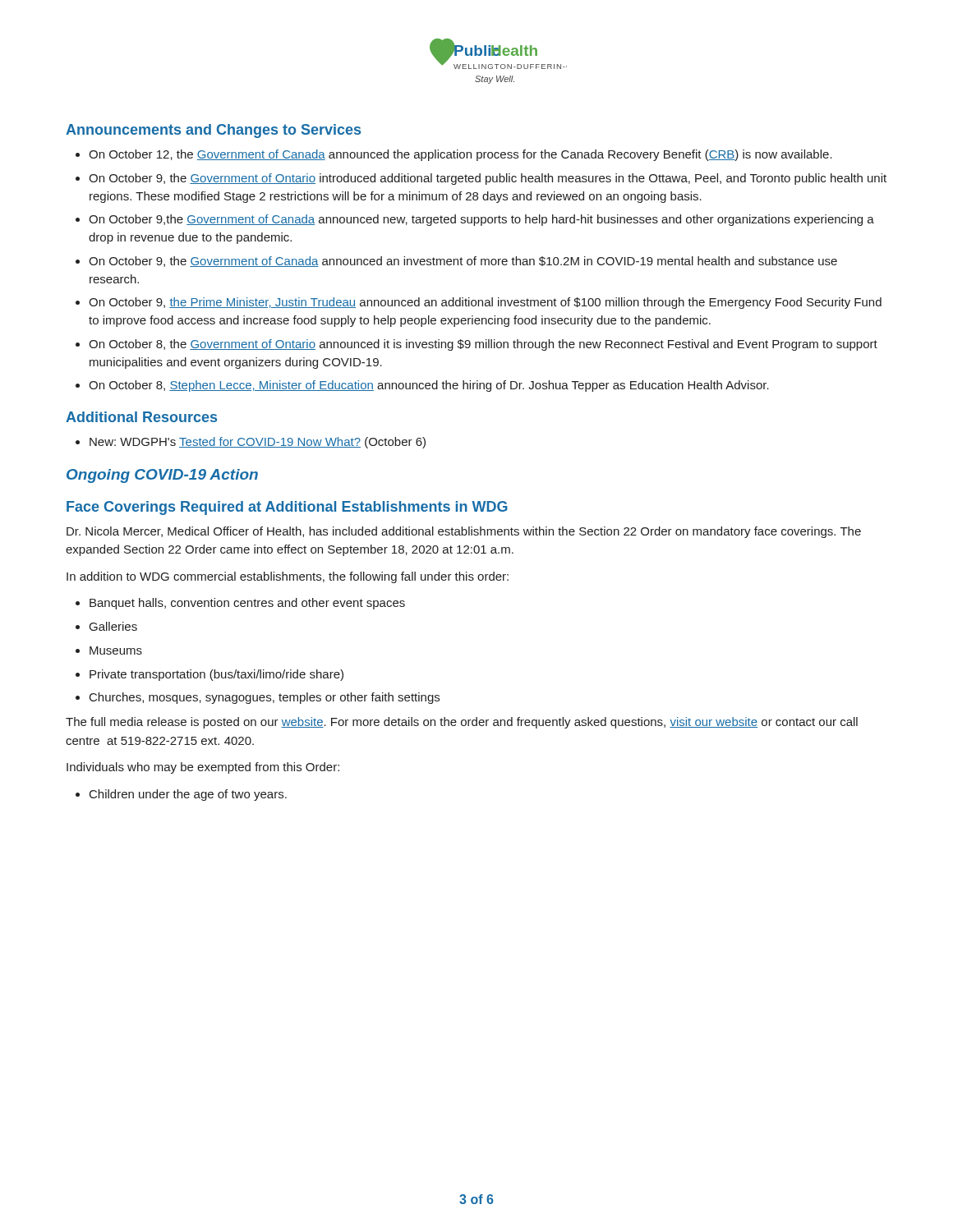This screenshot has width=953, height=1232.
Task: Click on the text block starting "The full media release is posted on"
Action: point(462,723)
